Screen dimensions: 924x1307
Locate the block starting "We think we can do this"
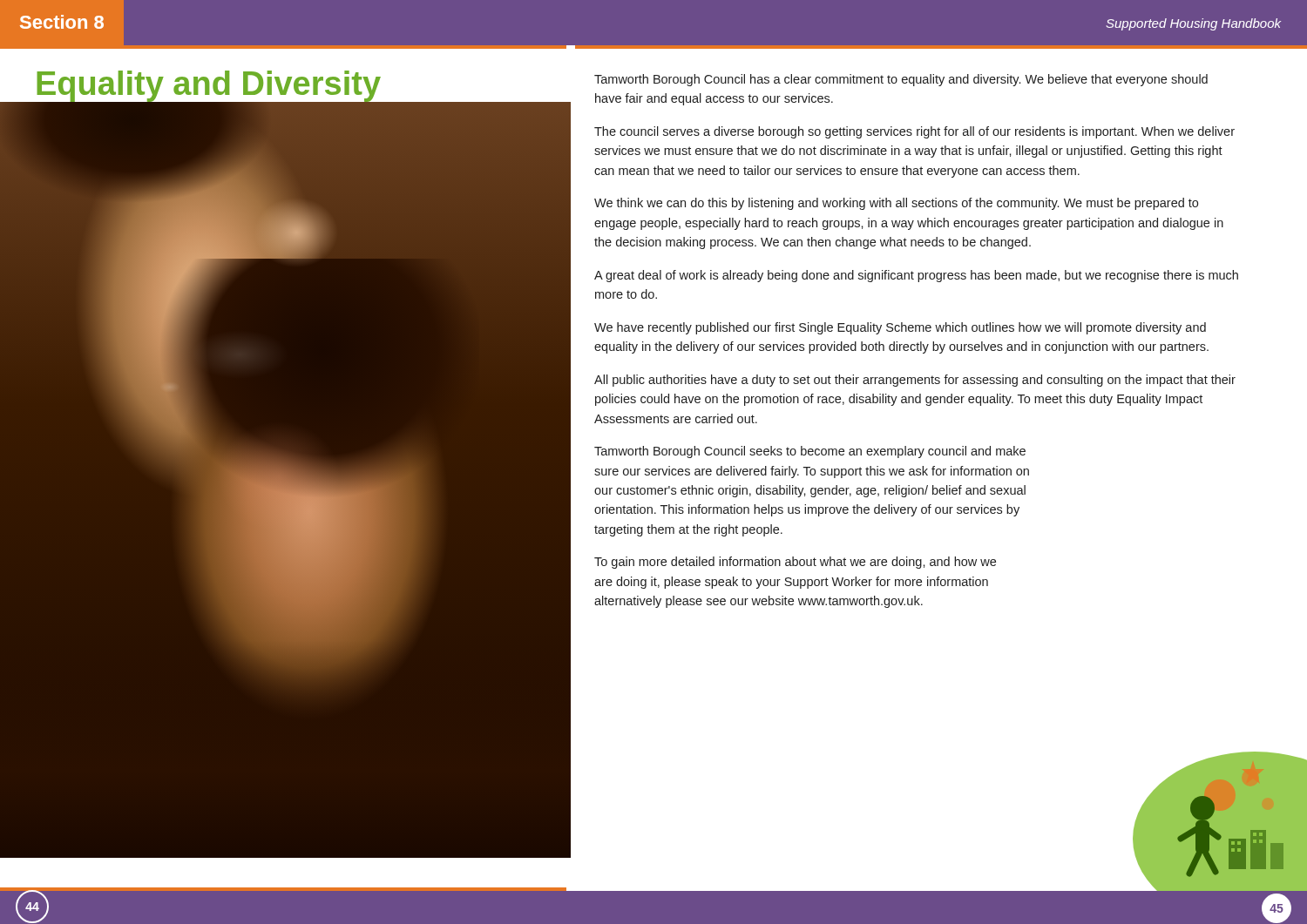(909, 223)
